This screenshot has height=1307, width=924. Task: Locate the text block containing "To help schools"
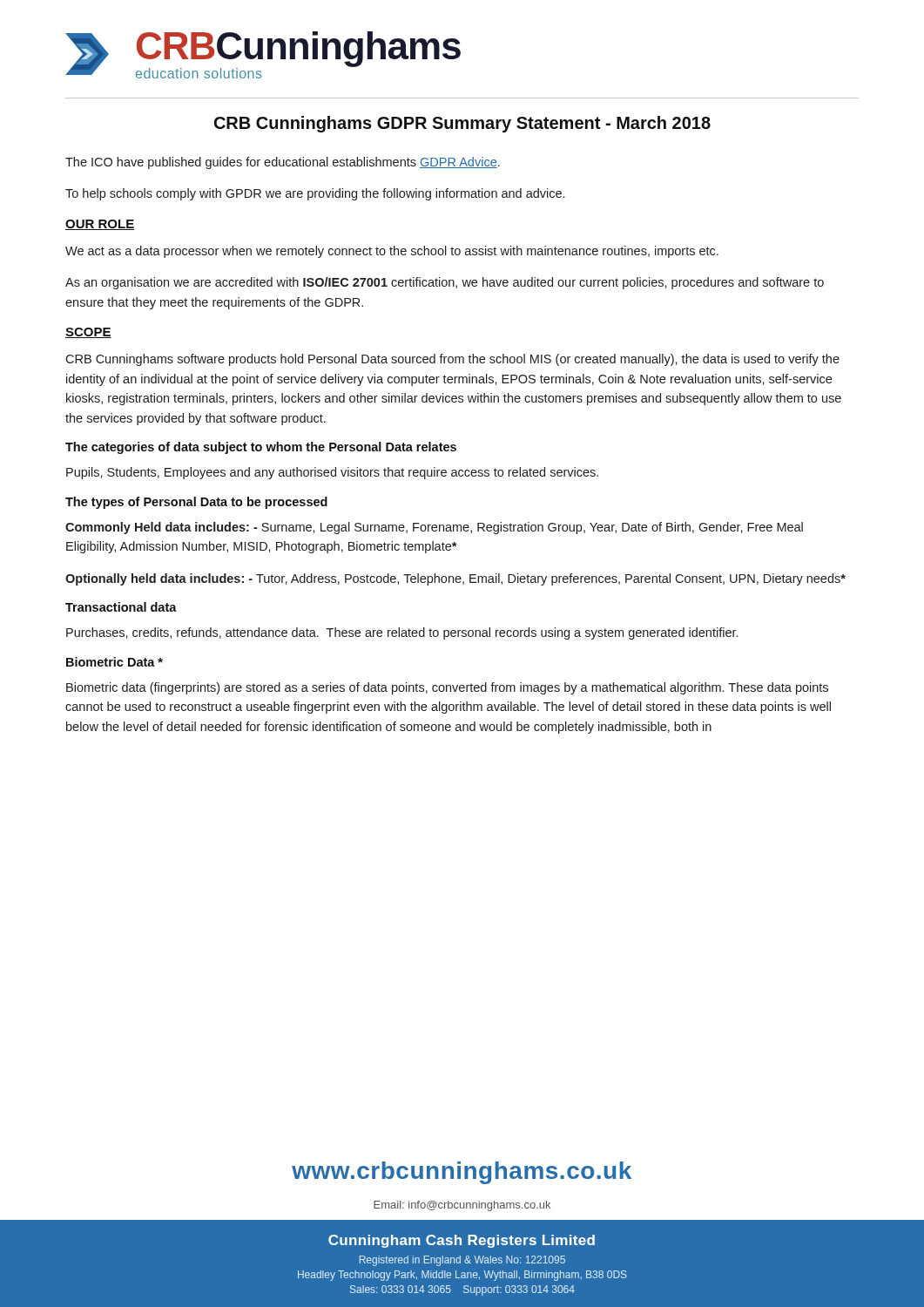click(x=316, y=194)
